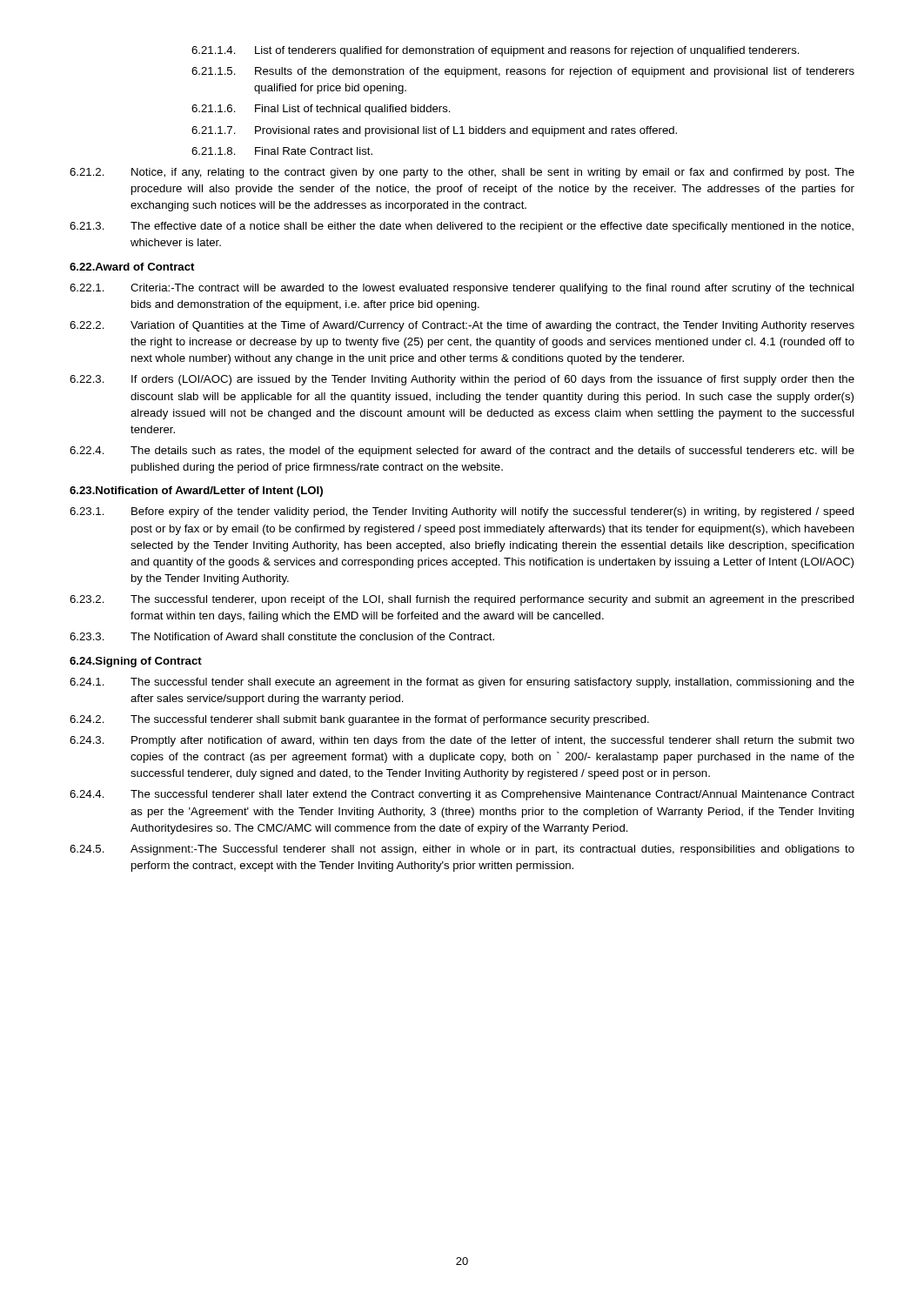Point to the block beginning "6.24.1. The successful tender"

462,690
